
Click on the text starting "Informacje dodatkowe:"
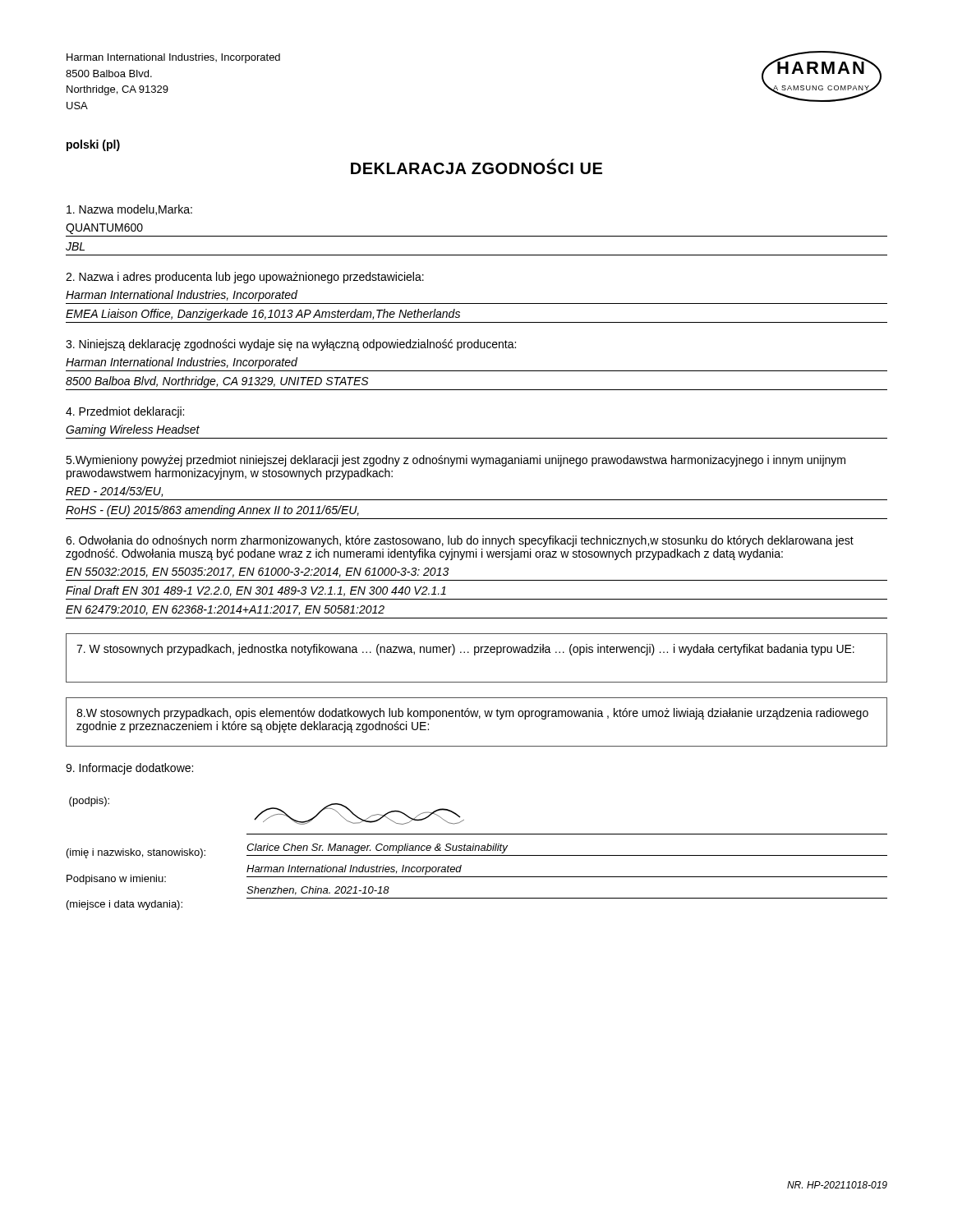pos(129,769)
